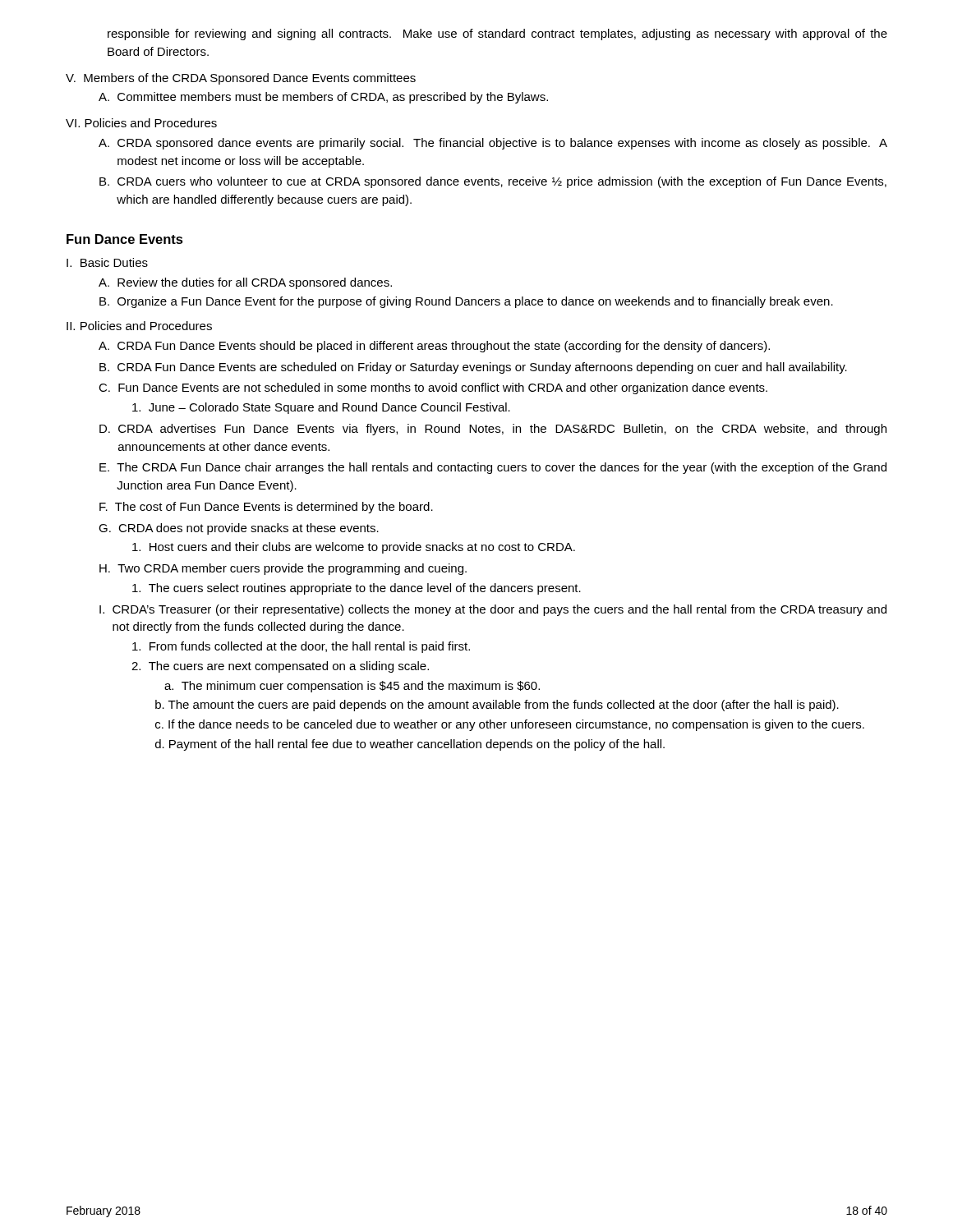
Task: Click the passage that begins "H. Two CRDA member cuers provide the"
Action: (283, 568)
